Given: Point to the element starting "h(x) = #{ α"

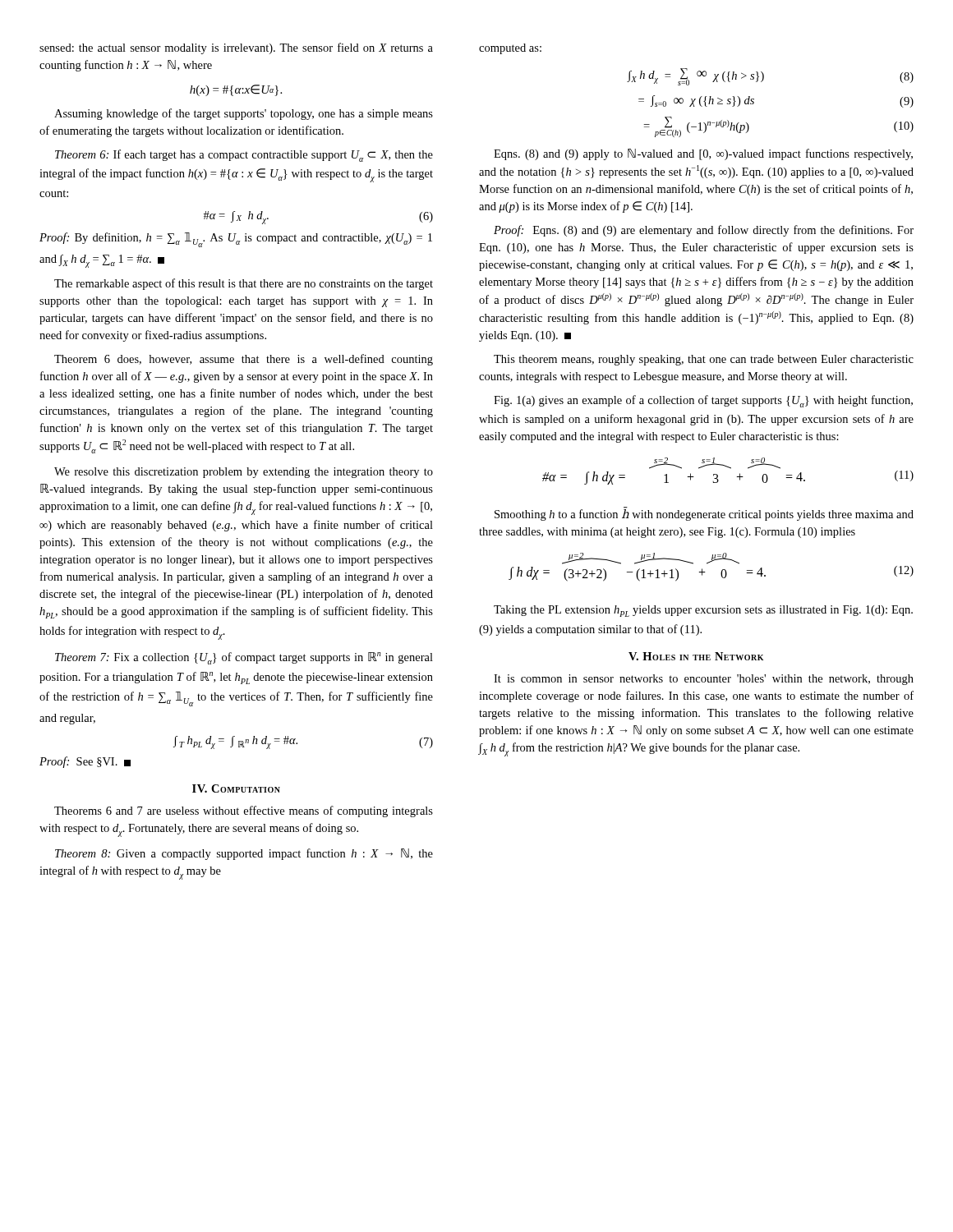Looking at the screenshot, I should coord(236,90).
